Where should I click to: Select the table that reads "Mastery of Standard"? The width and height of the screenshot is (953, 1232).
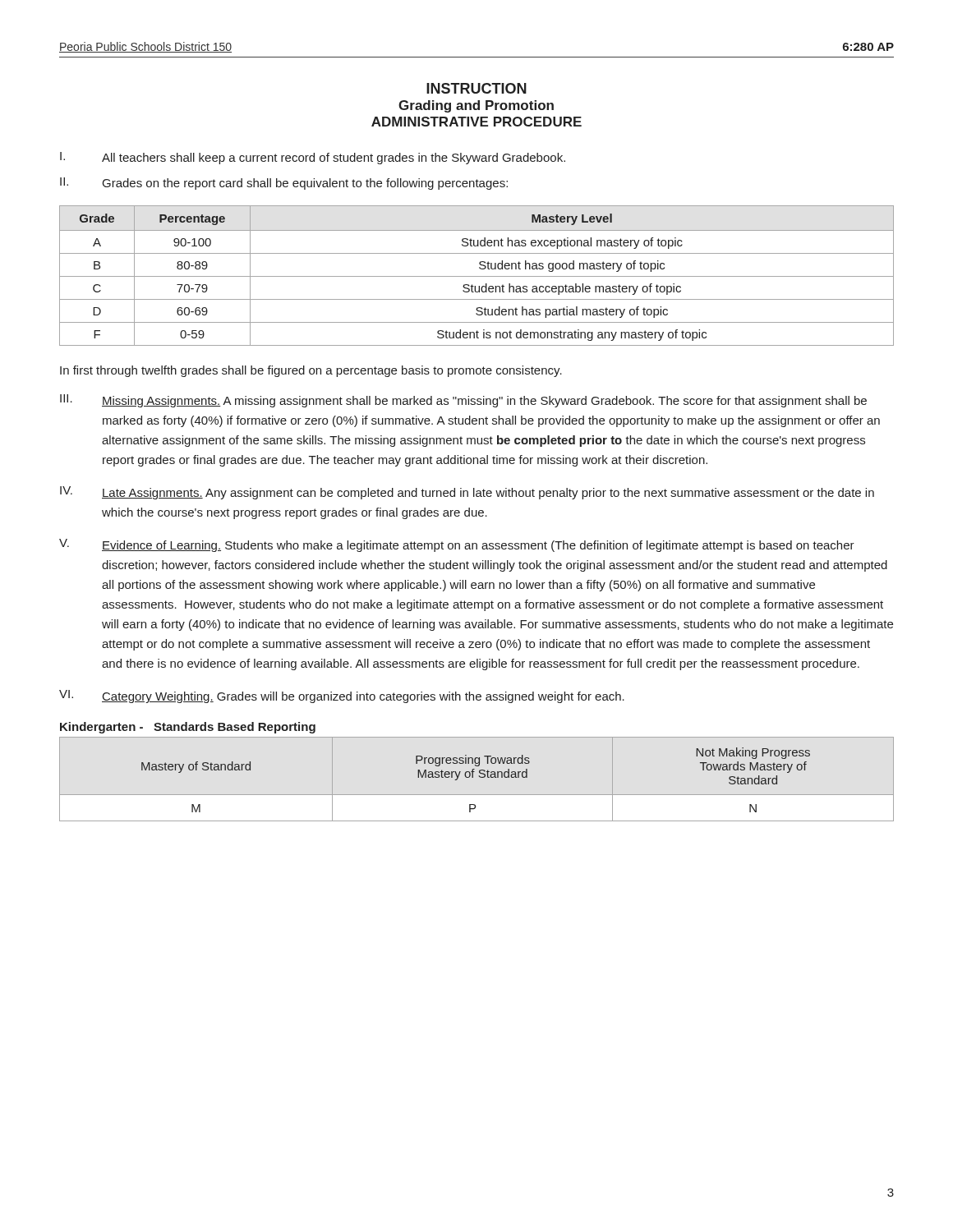tap(476, 779)
